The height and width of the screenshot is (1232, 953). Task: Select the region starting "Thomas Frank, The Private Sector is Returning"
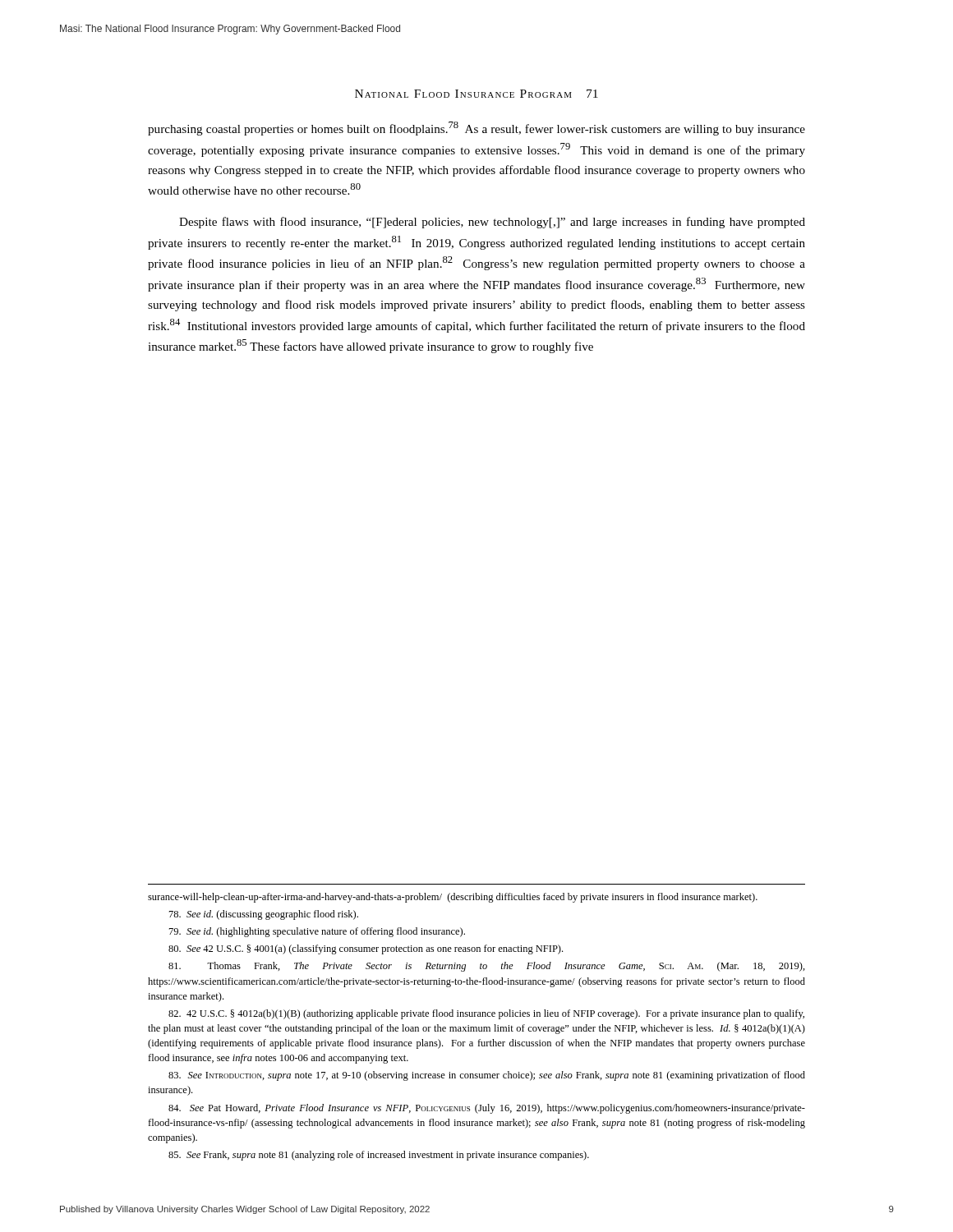point(476,981)
